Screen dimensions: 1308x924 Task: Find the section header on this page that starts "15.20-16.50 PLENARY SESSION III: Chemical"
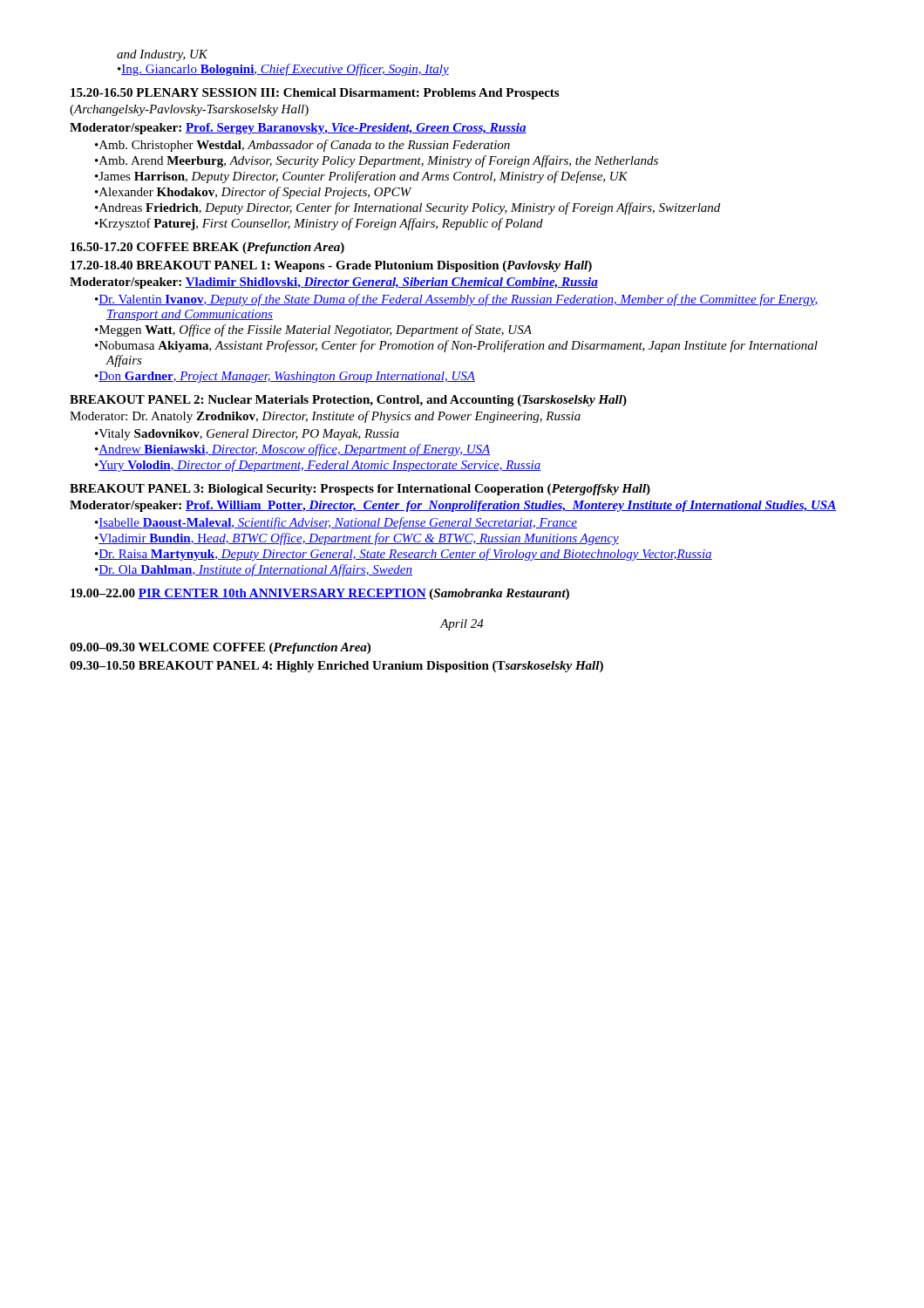[315, 92]
